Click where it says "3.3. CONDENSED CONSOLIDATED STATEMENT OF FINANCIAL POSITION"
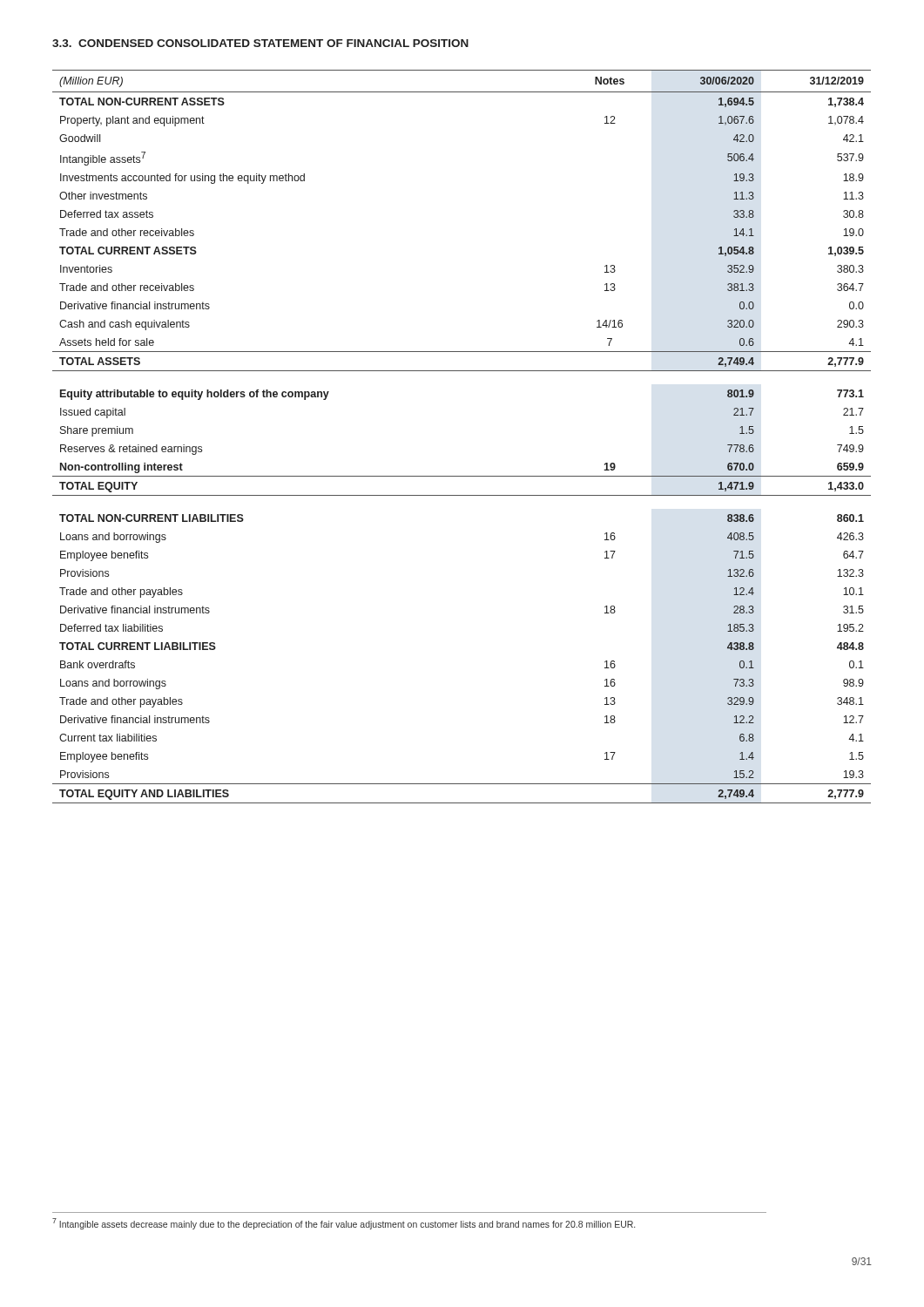924x1307 pixels. pyautogui.click(x=261, y=43)
